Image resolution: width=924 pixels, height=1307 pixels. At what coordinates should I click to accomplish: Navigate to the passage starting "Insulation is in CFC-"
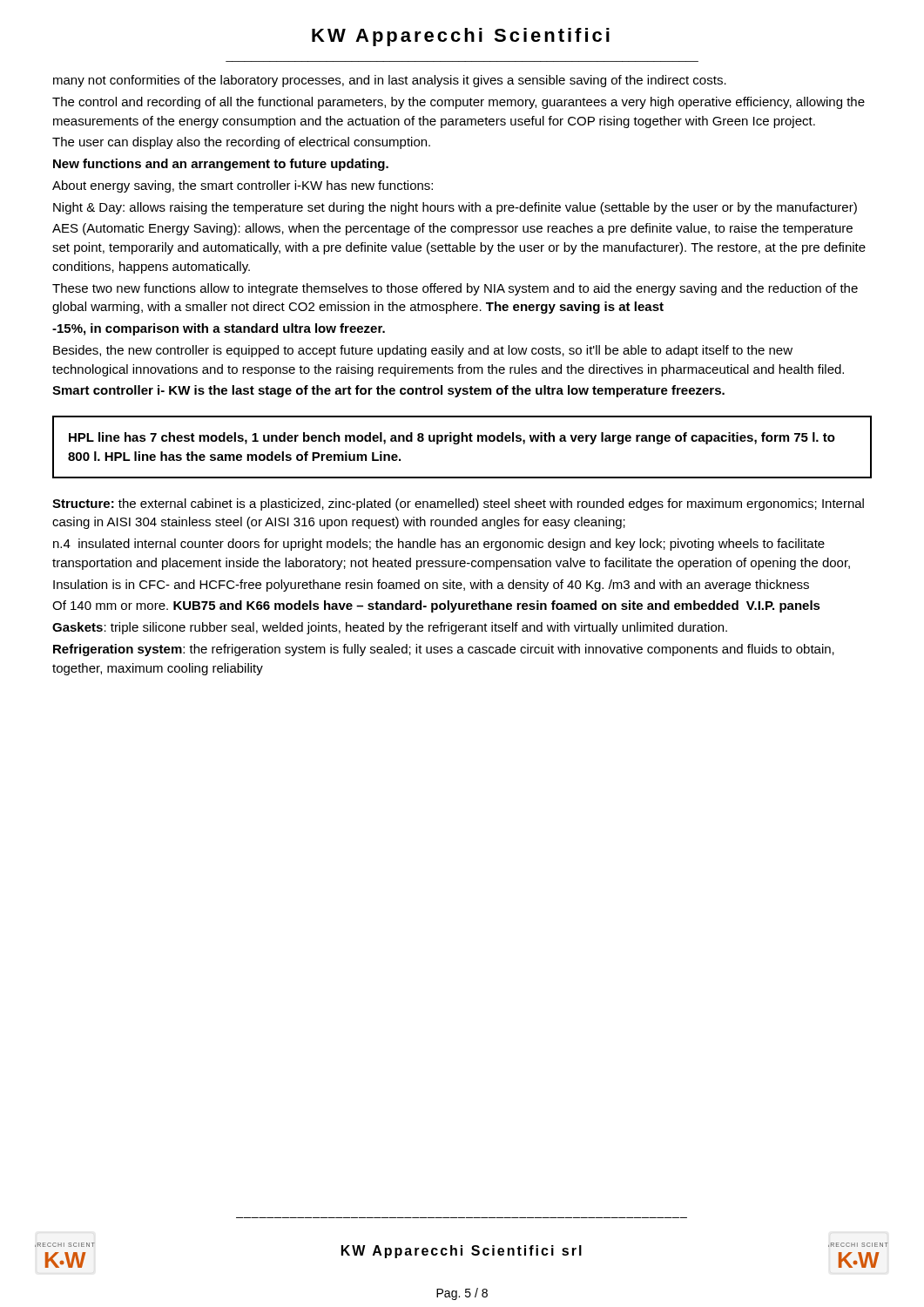click(431, 584)
